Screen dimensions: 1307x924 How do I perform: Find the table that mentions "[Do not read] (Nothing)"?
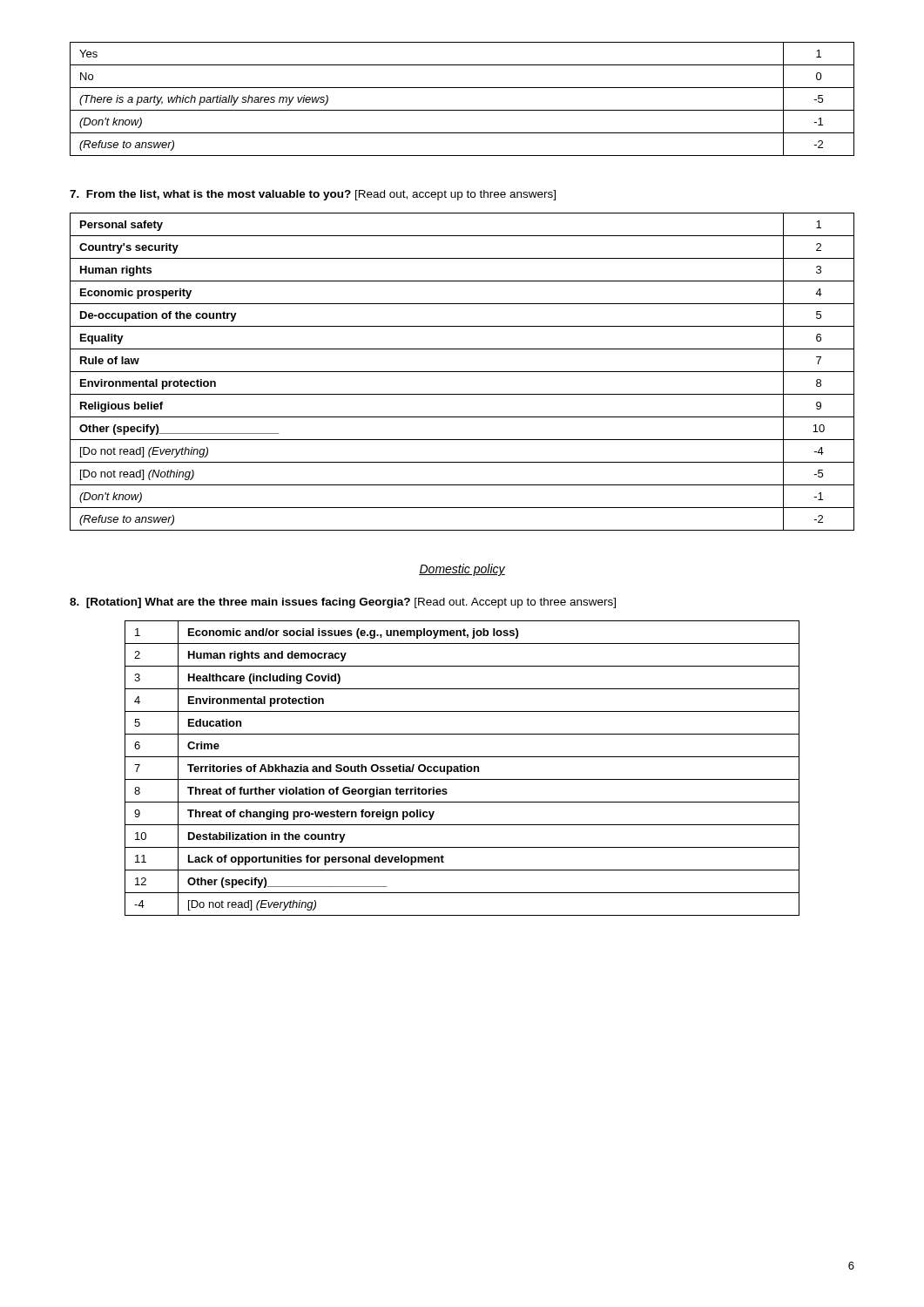pyautogui.click(x=462, y=372)
